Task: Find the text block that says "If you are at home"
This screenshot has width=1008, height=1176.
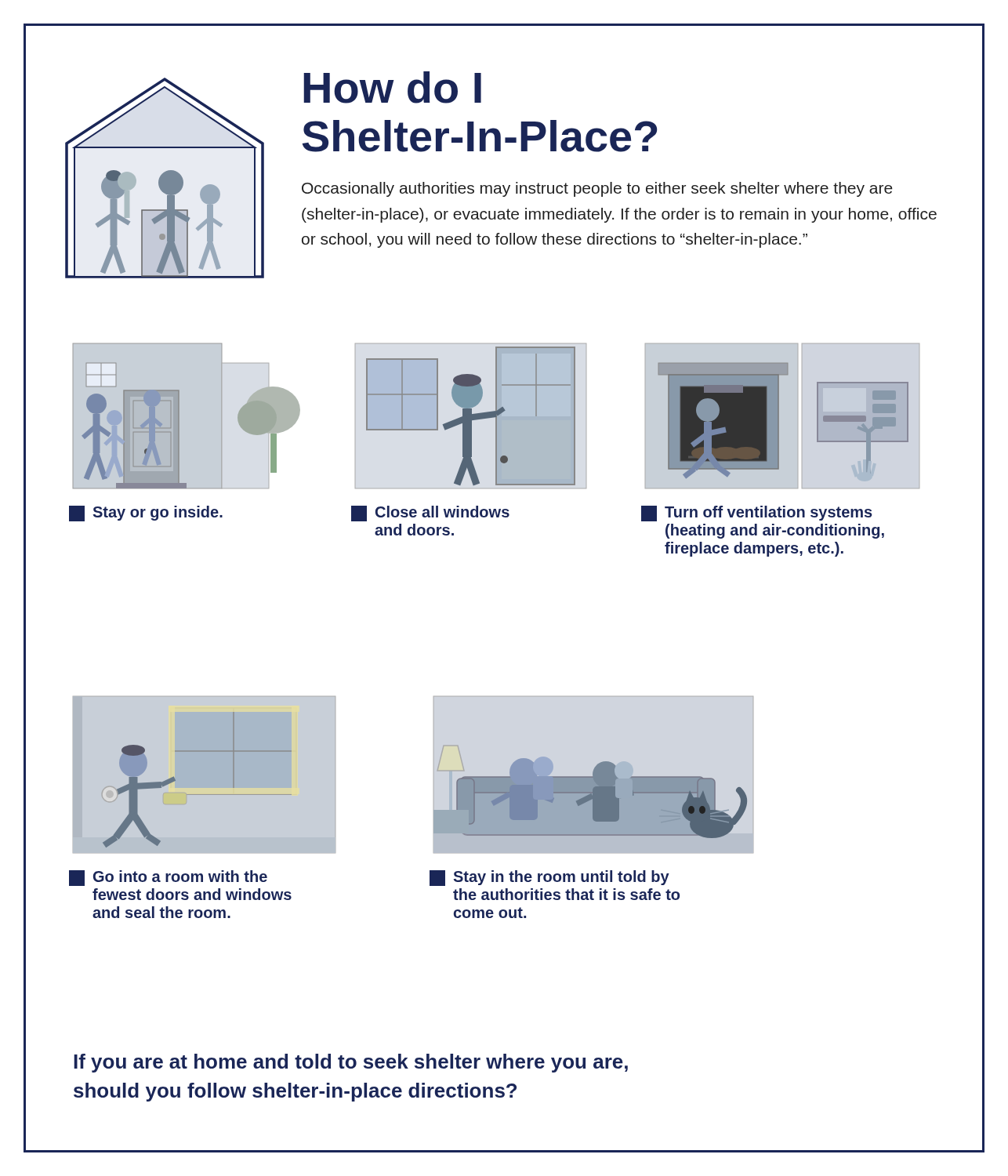Action: [x=504, y=1076]
